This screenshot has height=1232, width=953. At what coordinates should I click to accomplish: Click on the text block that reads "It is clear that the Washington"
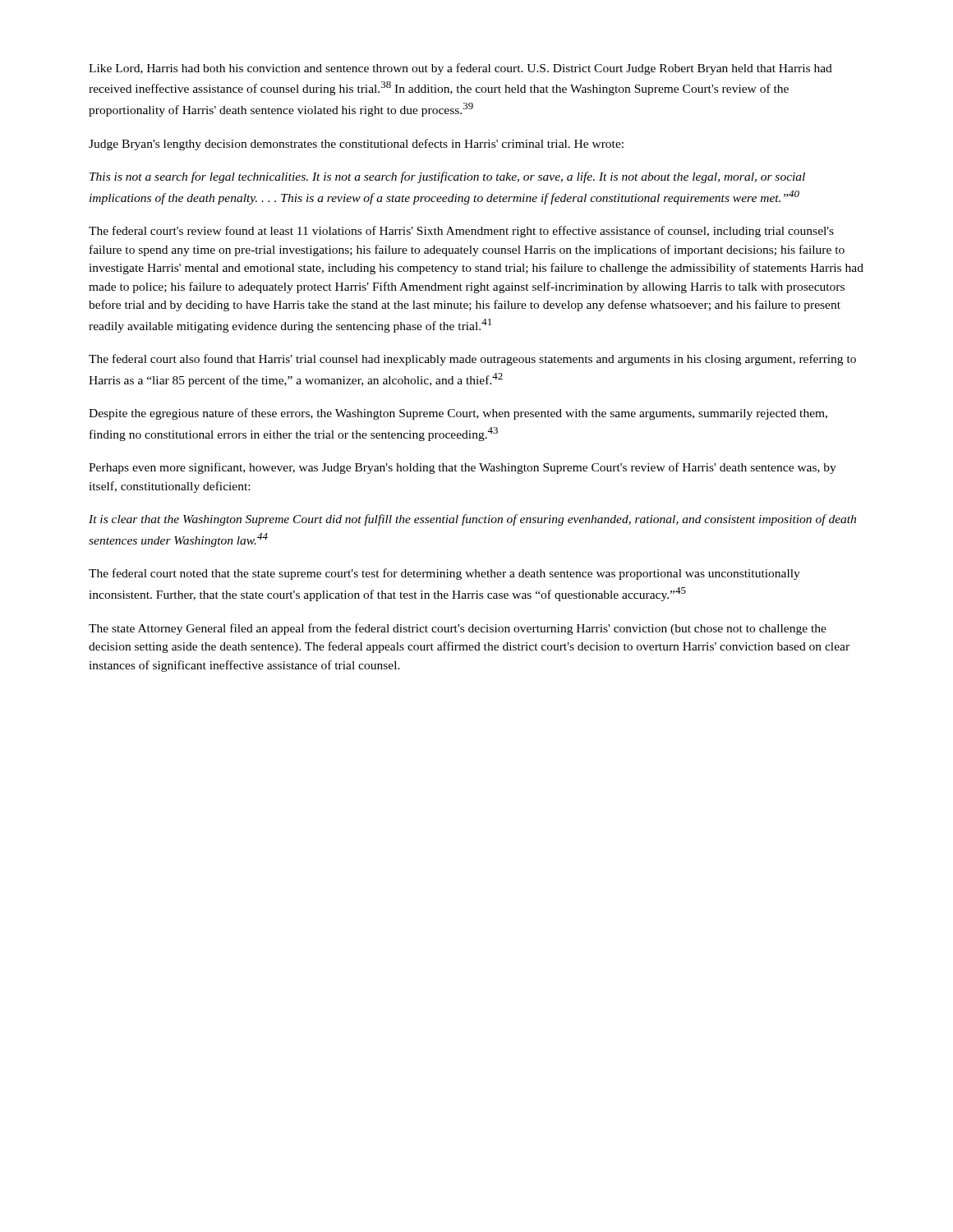(473, 530)
